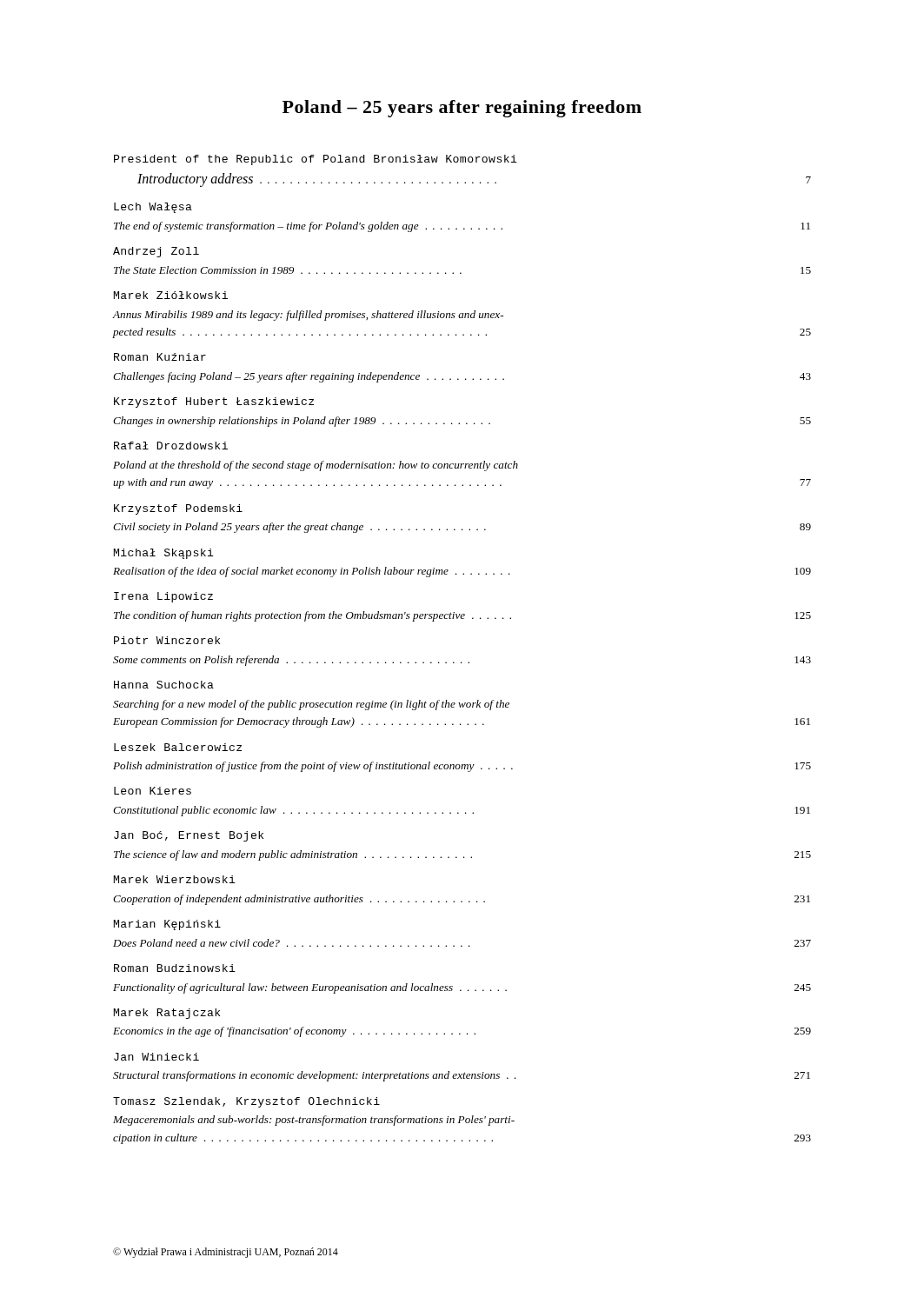Point to the text block starting "Krzysztof Podemski Civil"
This screenshot has width=924, height=1304.
tap(462, 518)
